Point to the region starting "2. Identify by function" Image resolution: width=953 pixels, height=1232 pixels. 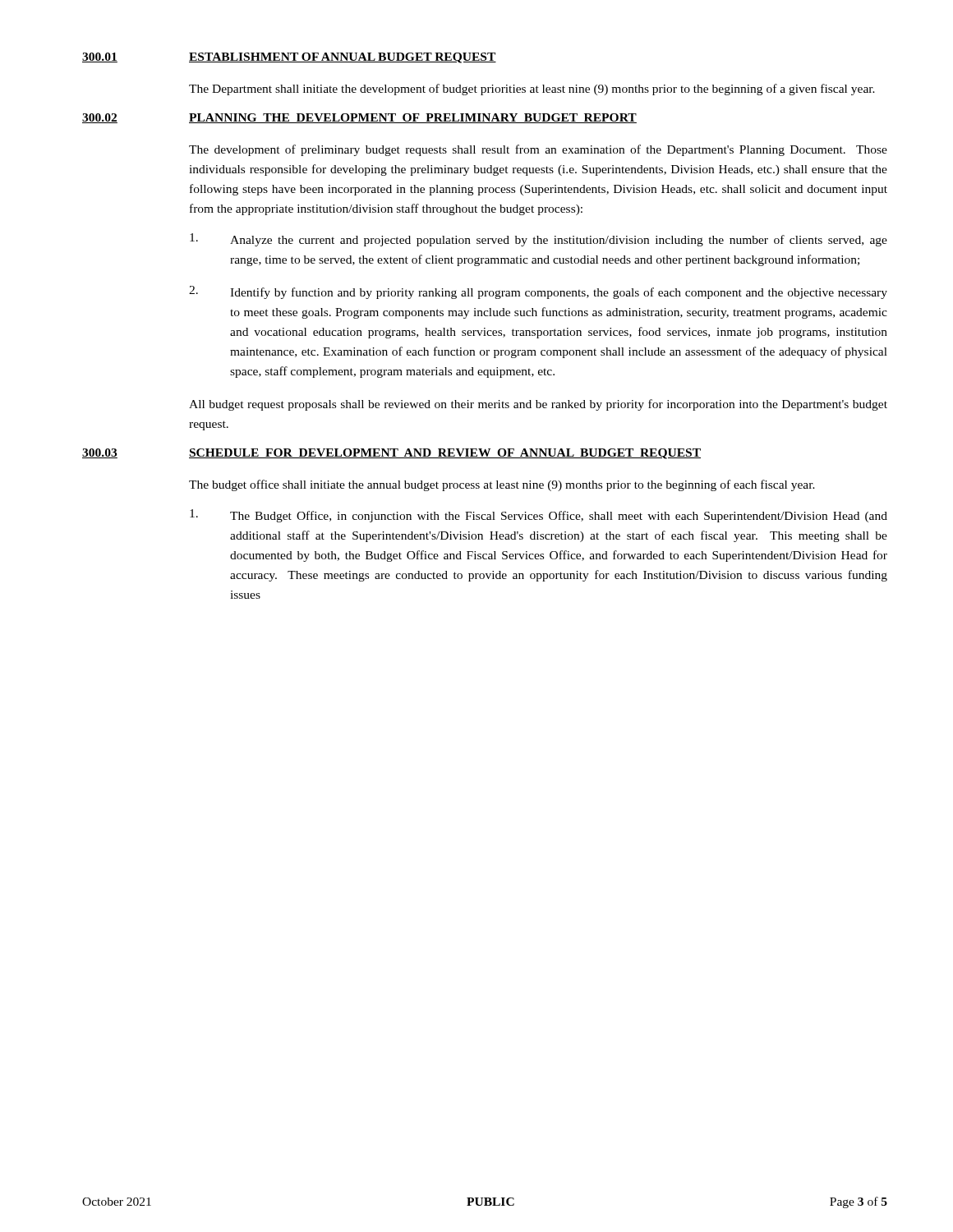point(538,332)
